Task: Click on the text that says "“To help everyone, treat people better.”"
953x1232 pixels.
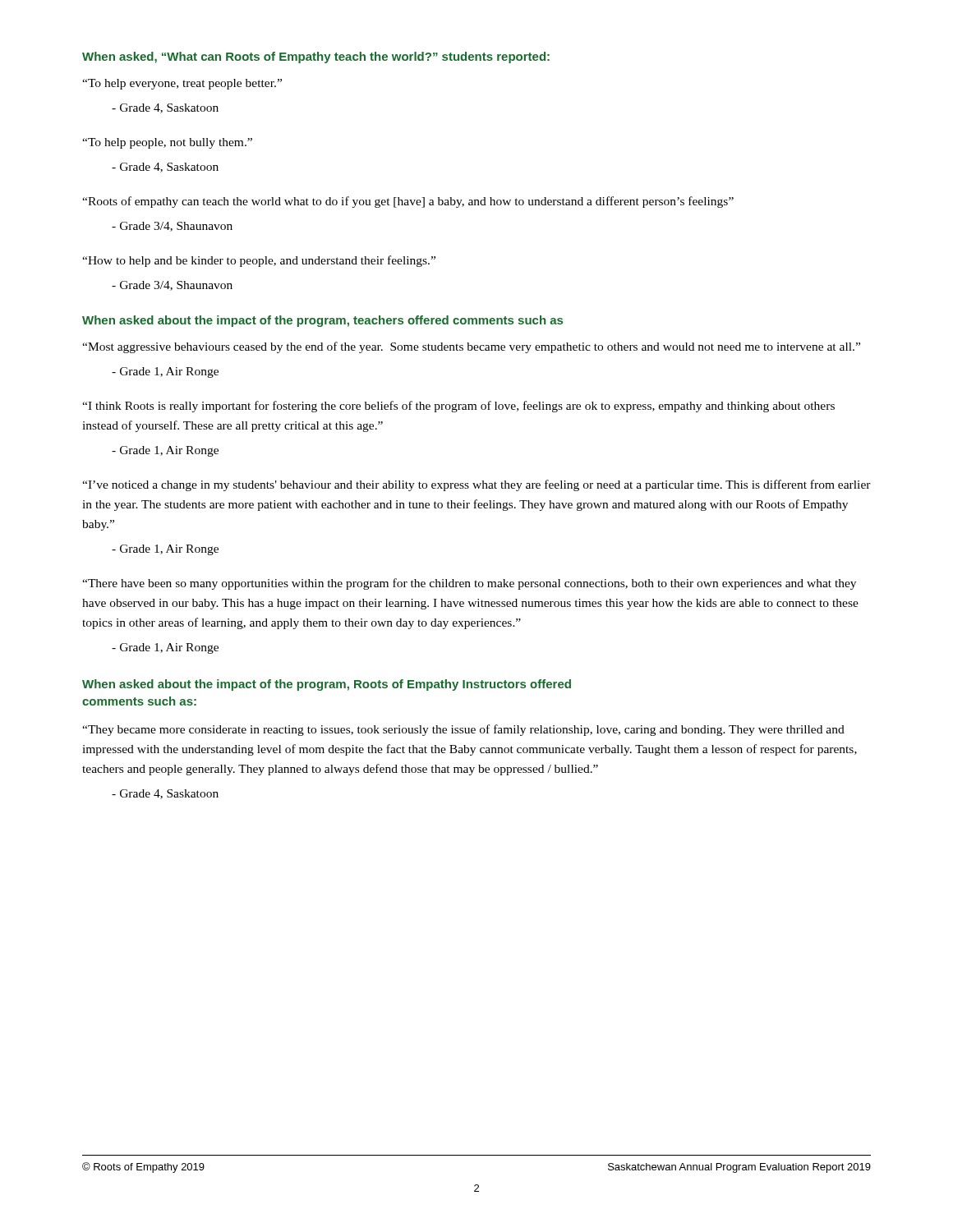Action: [x=182, y=83]
